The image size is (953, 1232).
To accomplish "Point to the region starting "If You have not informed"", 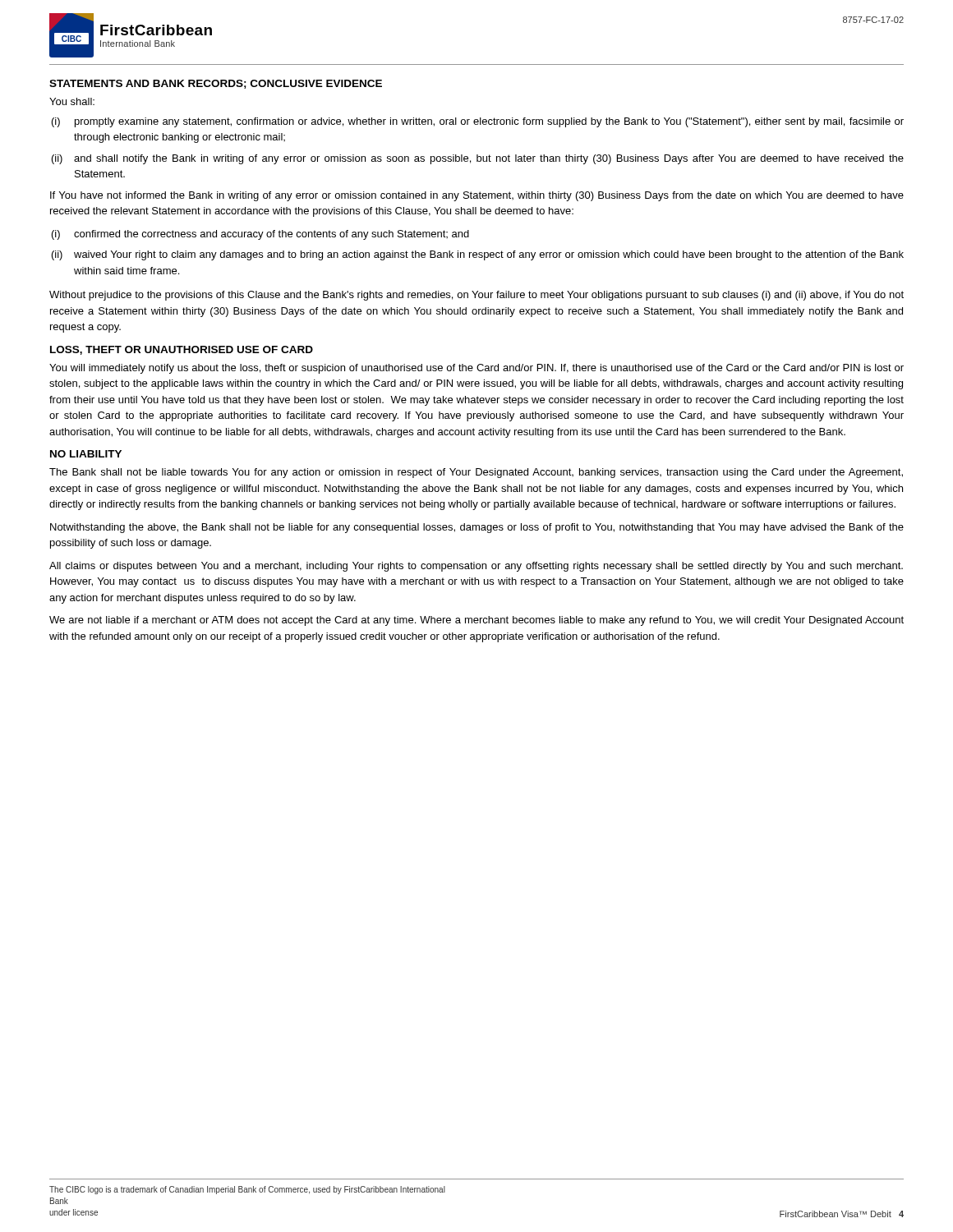I will click(476, 203).
